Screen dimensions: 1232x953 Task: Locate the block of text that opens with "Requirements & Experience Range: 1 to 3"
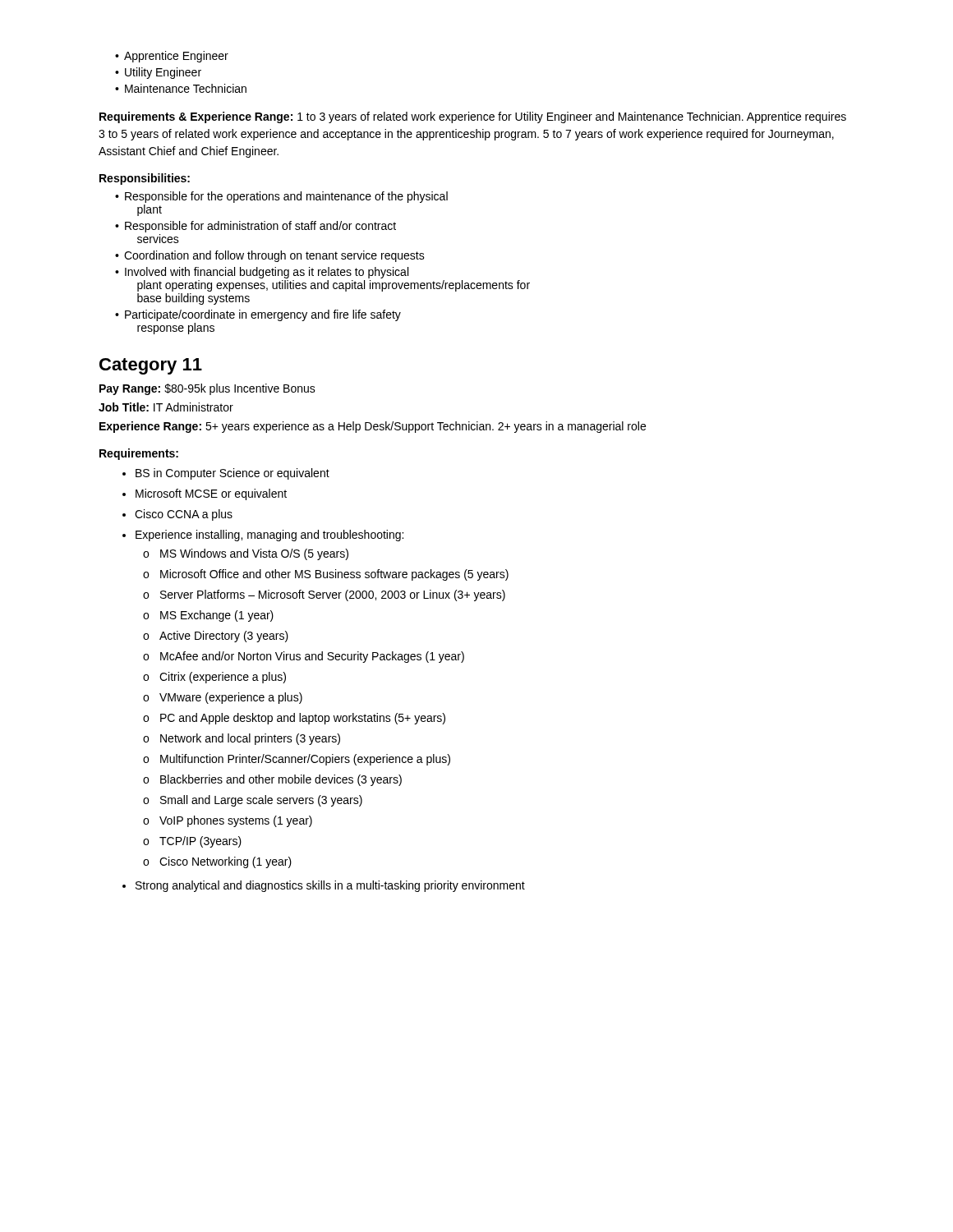click(x=472, y=134)
